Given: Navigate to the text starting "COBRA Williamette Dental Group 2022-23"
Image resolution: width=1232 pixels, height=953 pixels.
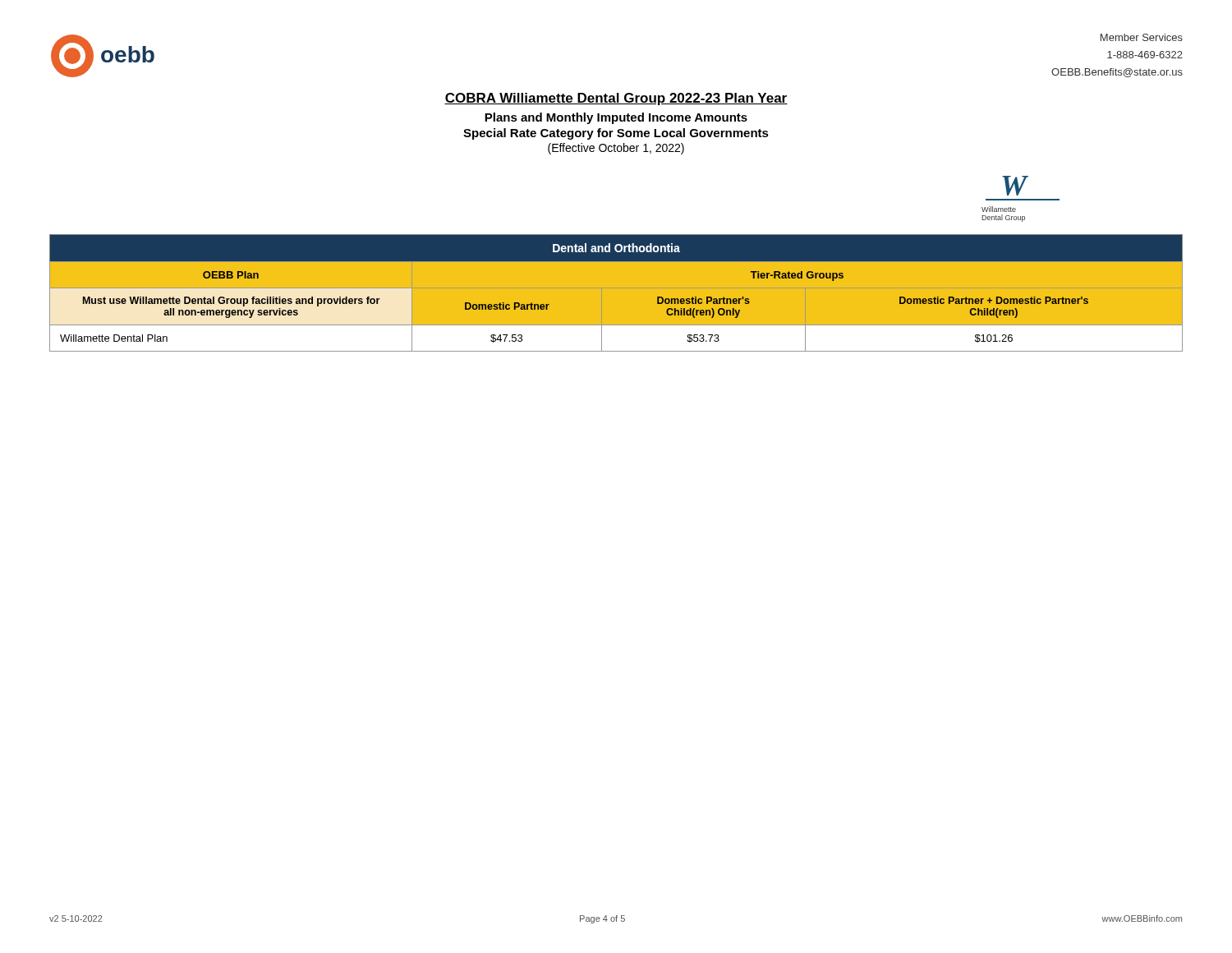Looking at the screenshot, I should 616,122.
